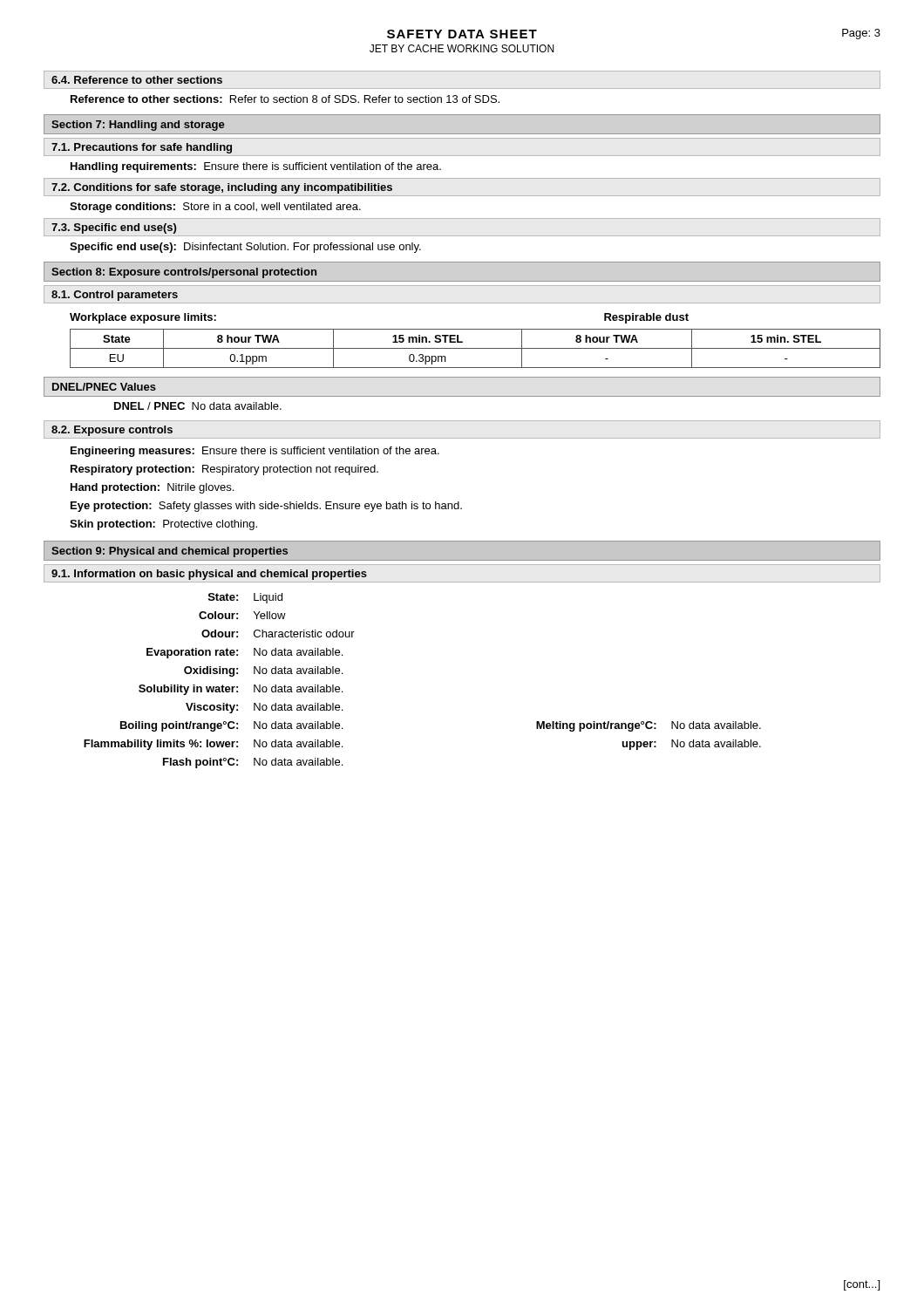Click the passage that begins "DNEL / PNEC No"
This screenshot has width=924, height=1308.
point(198,406)
